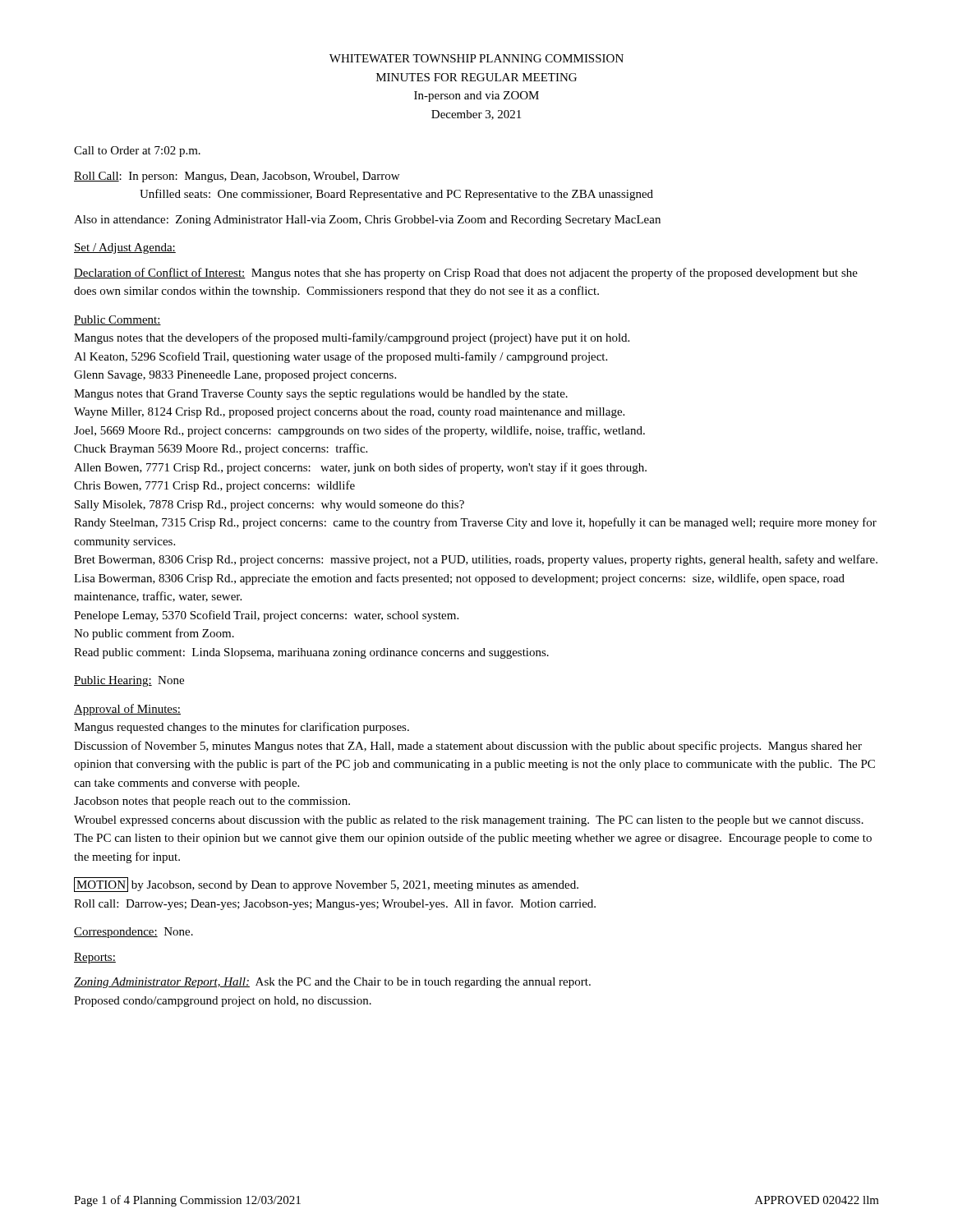Locate the text "Public Hearing: None"
Image resolution: width=953 pixels, height=1232 pixels.
click(129, 680)
